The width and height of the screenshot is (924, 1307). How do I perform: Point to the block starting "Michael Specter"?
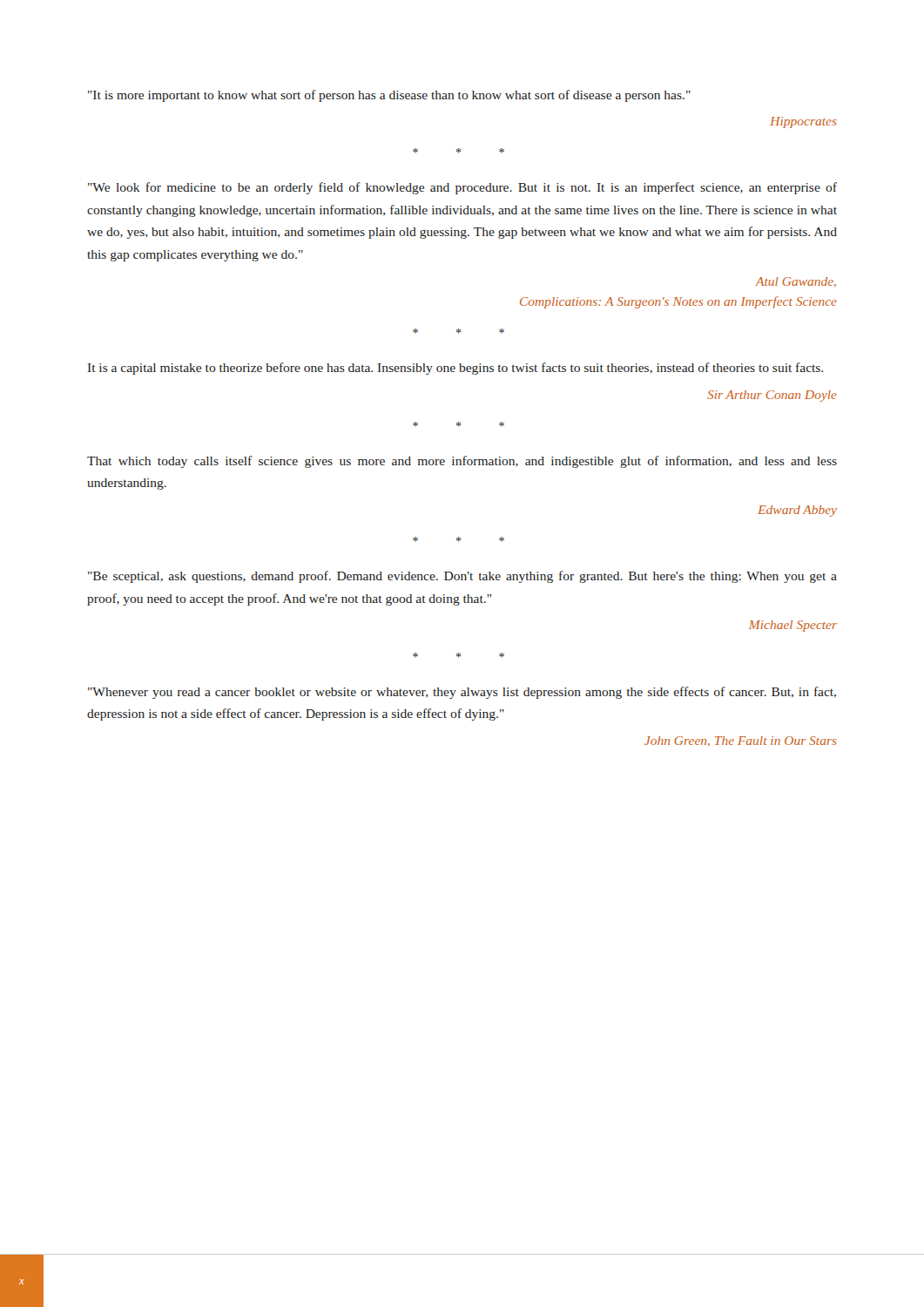793,626
